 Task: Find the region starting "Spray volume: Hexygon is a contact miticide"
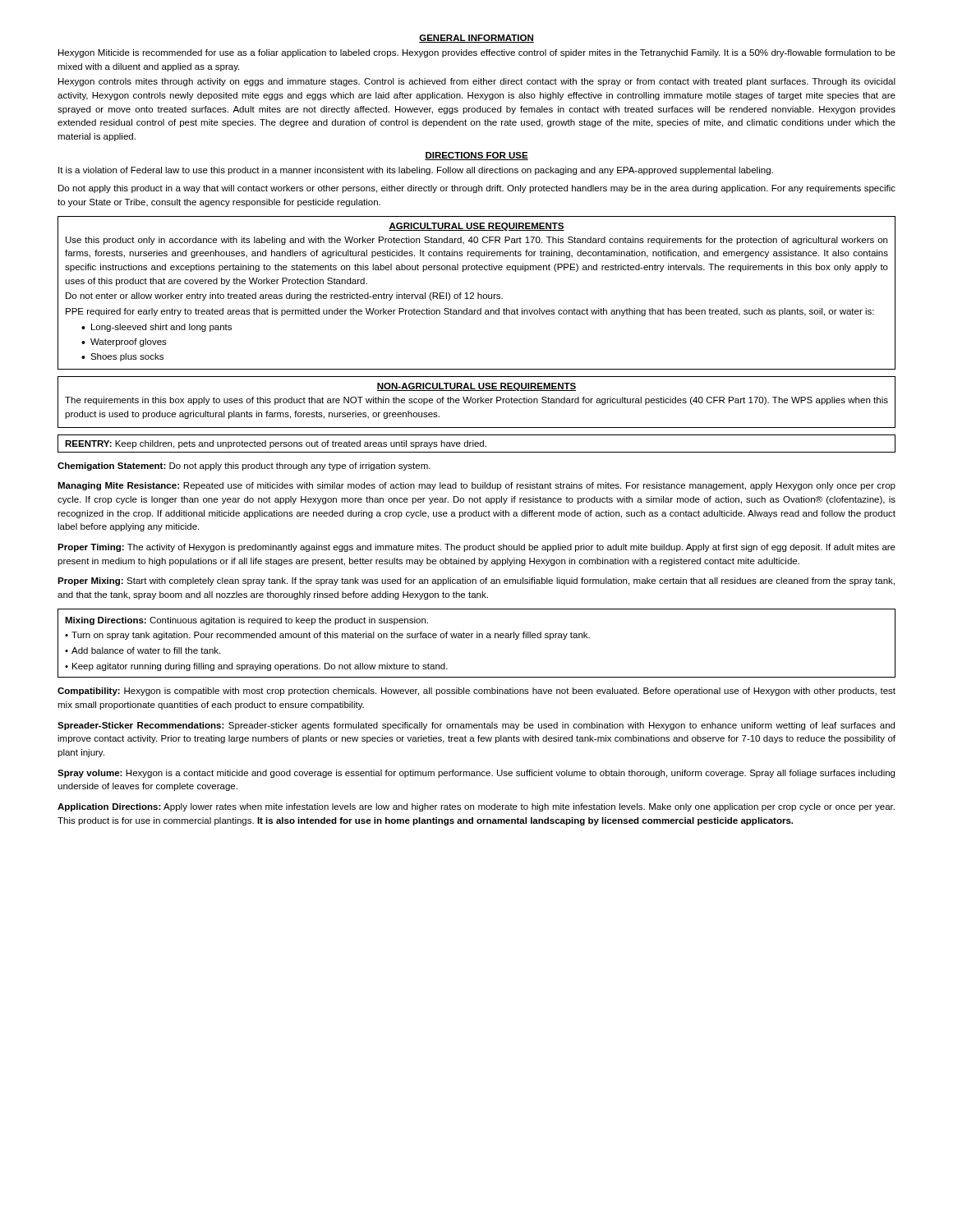click(x=476, y=780)
